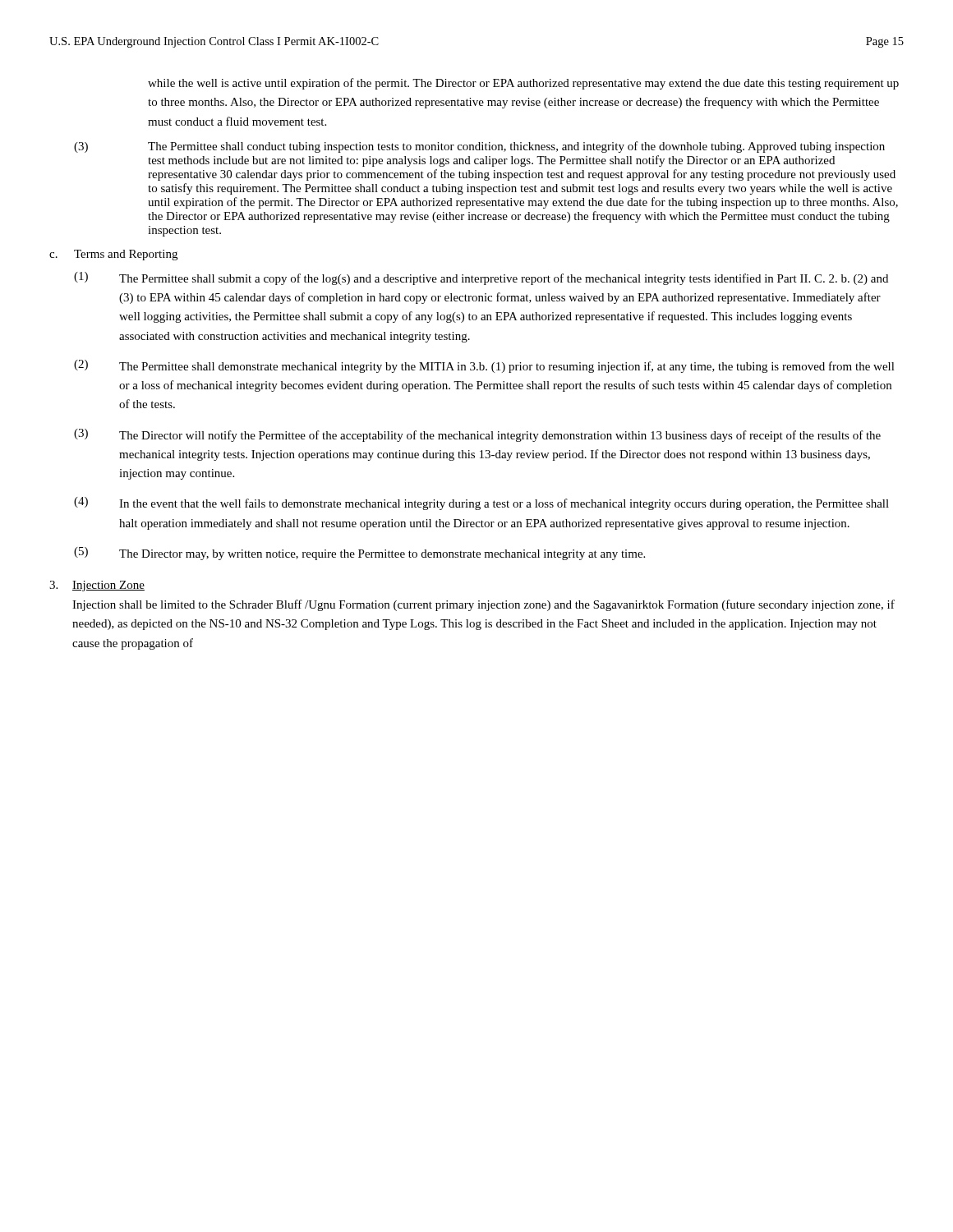This screenshot has width=953, height=1232.
Task: Click on the region starting "(4) In the event that the well"
Action: (489, 514)
